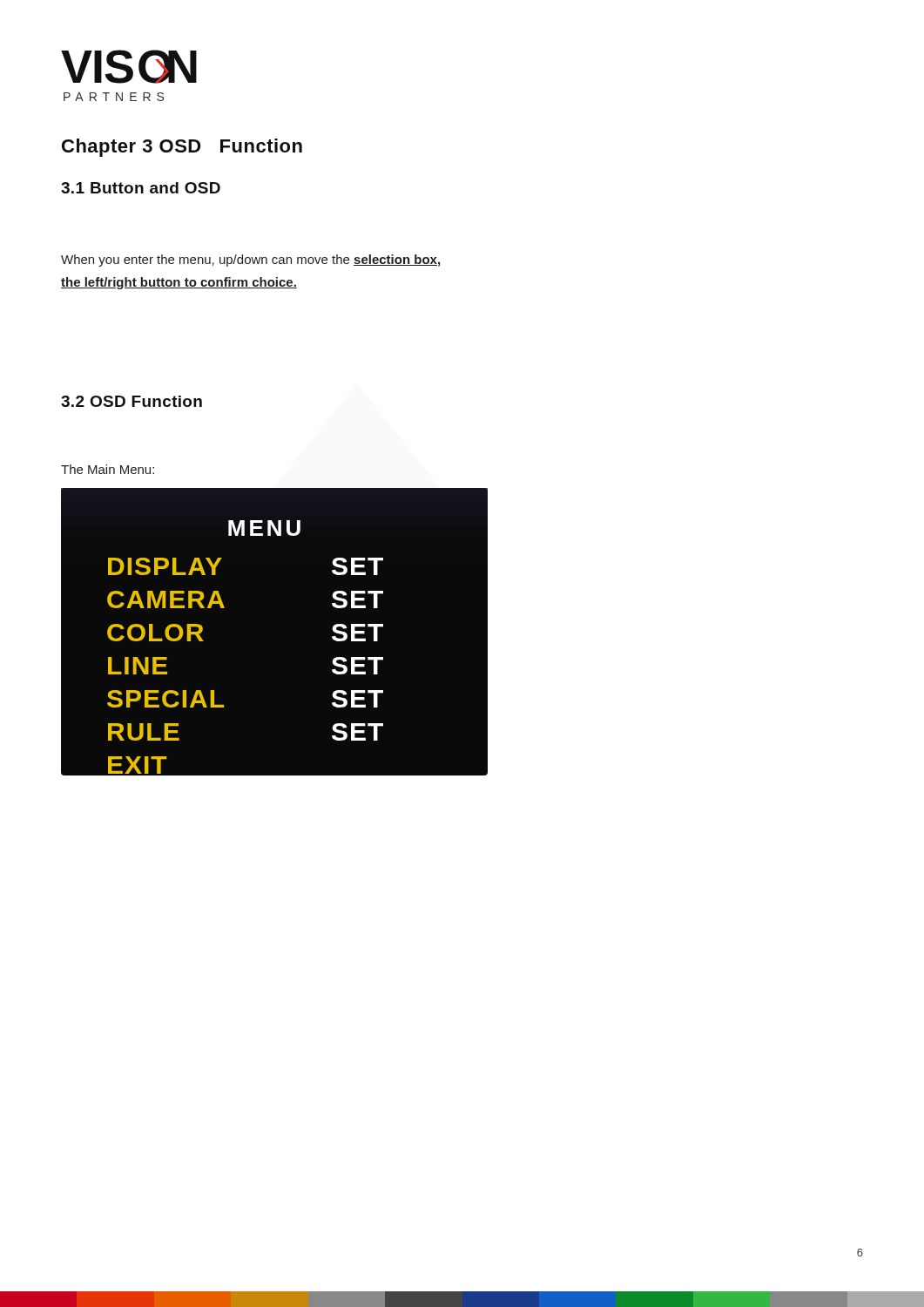Select the block starting "3.1 Button and OSD"
The height and width of the screenshot is (1307, 924).
141,188
